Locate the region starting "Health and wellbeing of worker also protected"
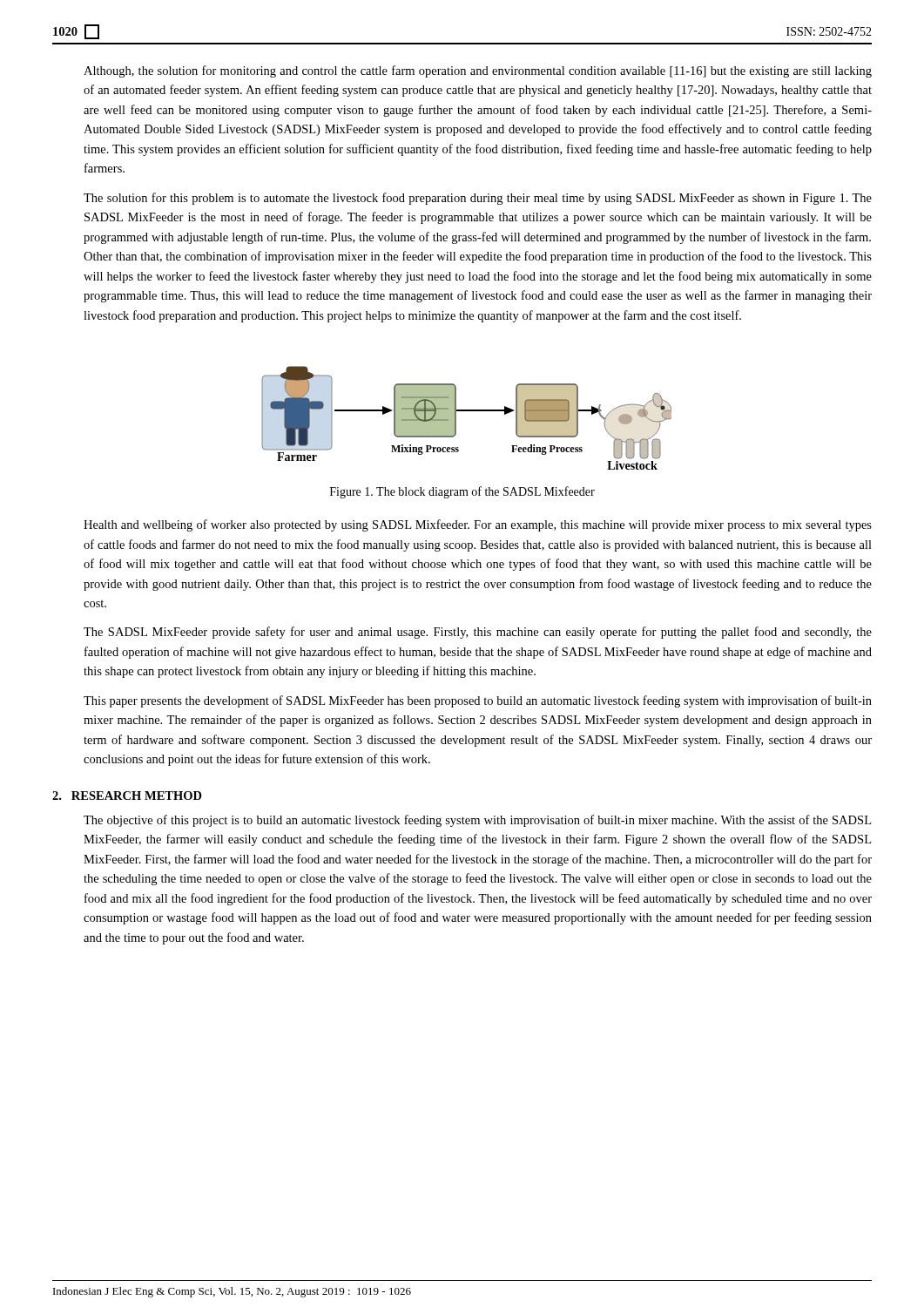This screenshot has height=1307, width=924. (x=478, y=564)
